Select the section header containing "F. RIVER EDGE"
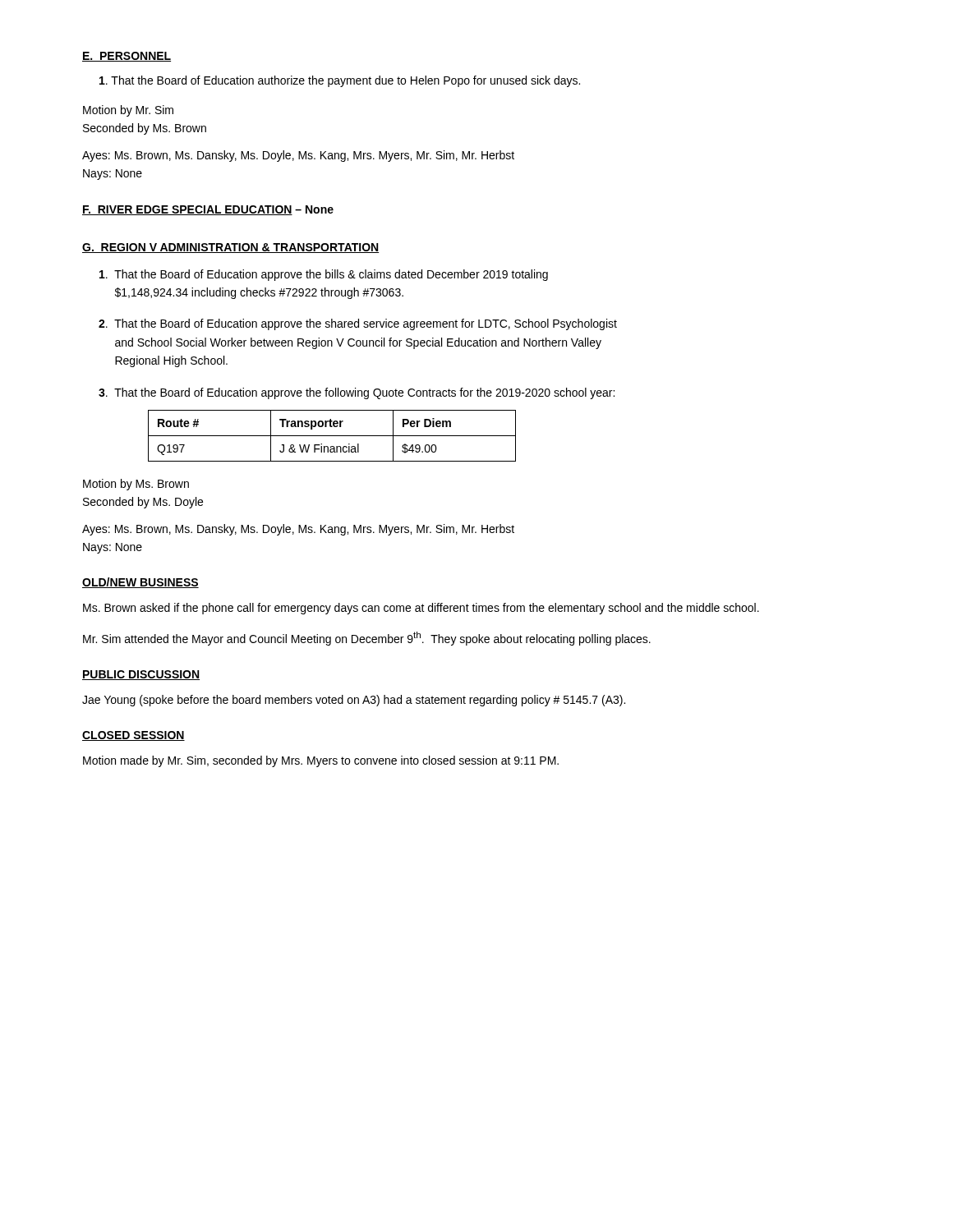This screenshot has width=953, height=1232. (187, 209)
